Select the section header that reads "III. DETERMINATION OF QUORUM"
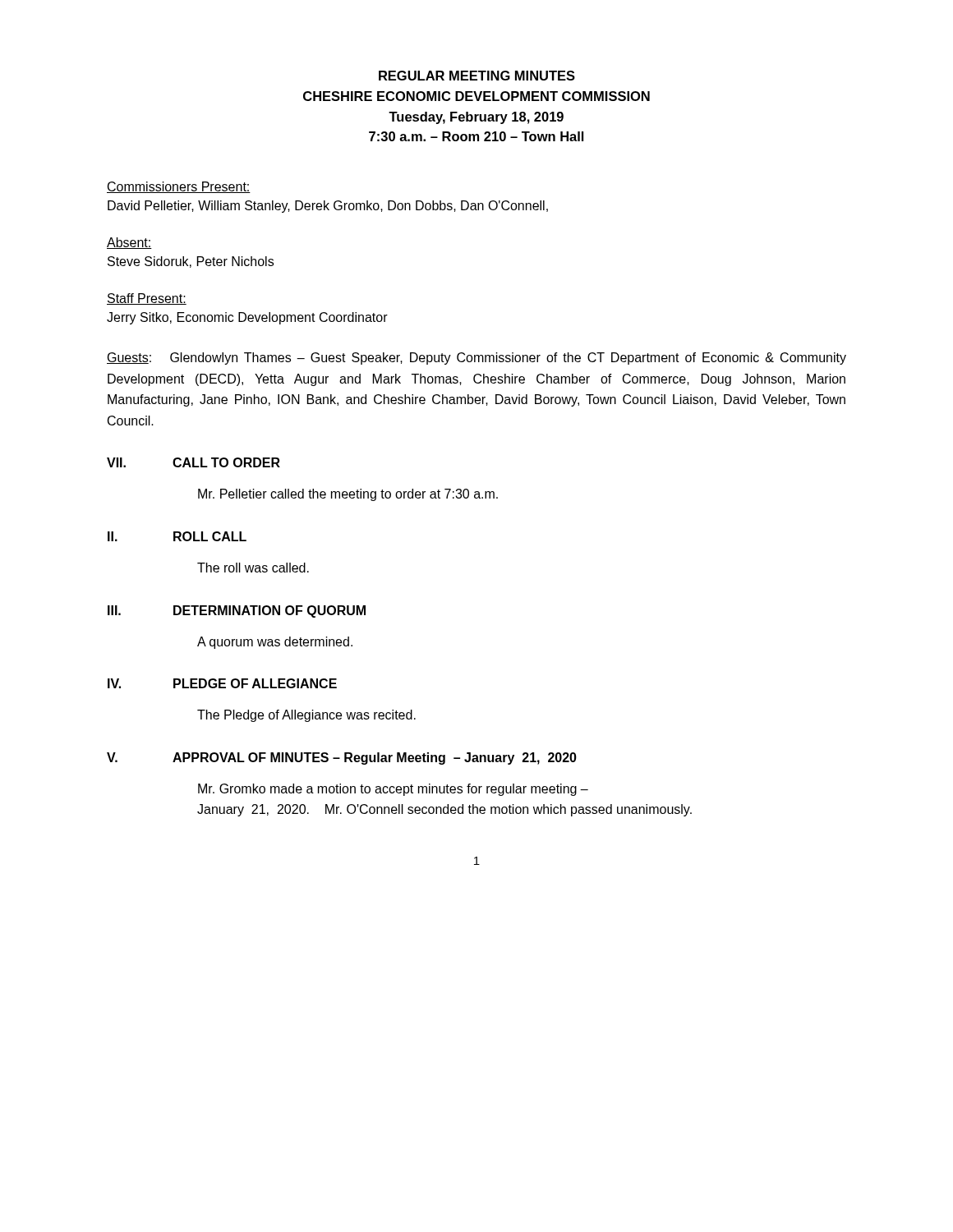The height and width of the screenshot is (1232, 953). pos(237,611)
